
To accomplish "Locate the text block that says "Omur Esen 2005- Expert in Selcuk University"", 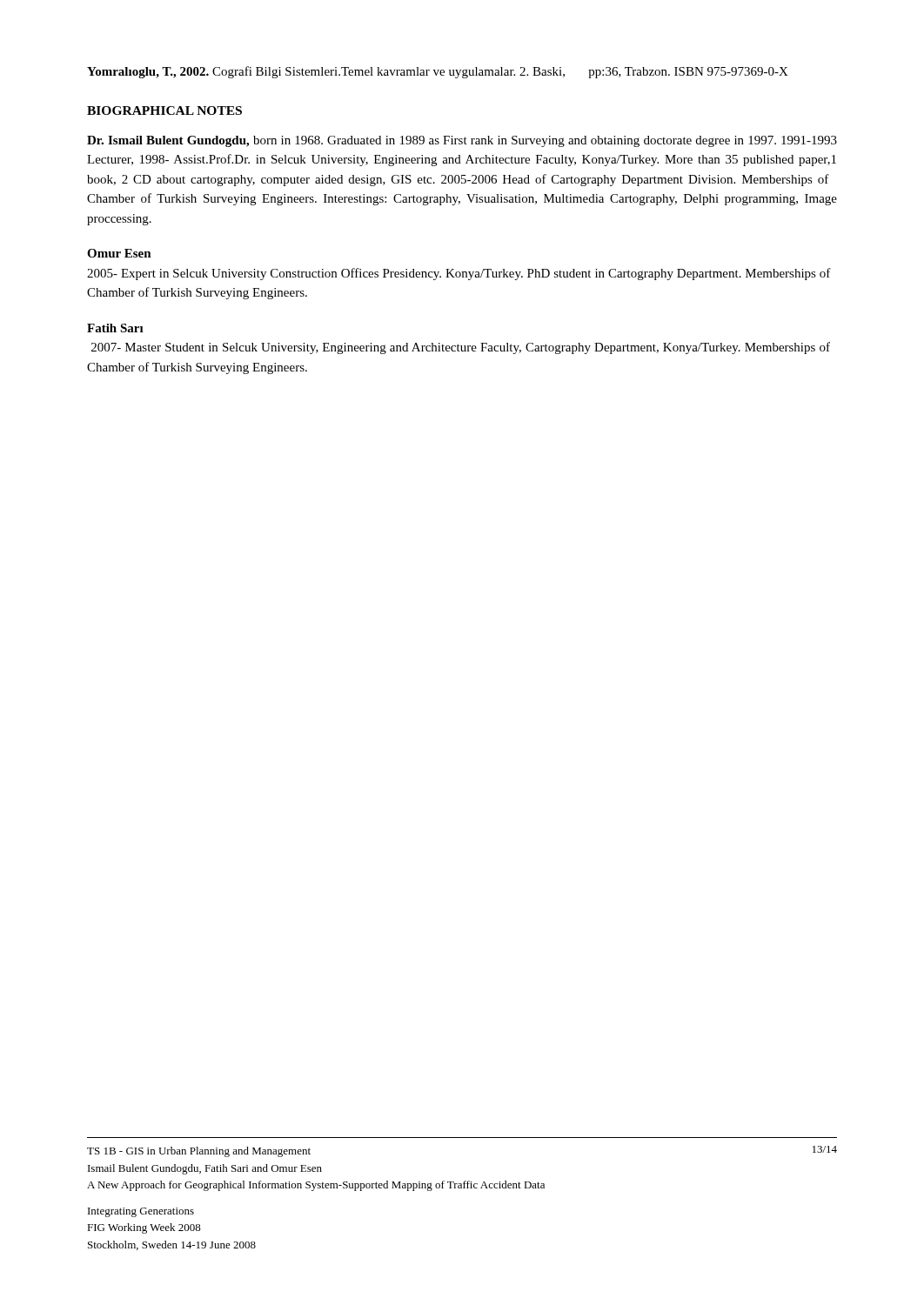I will pos(462,273).
